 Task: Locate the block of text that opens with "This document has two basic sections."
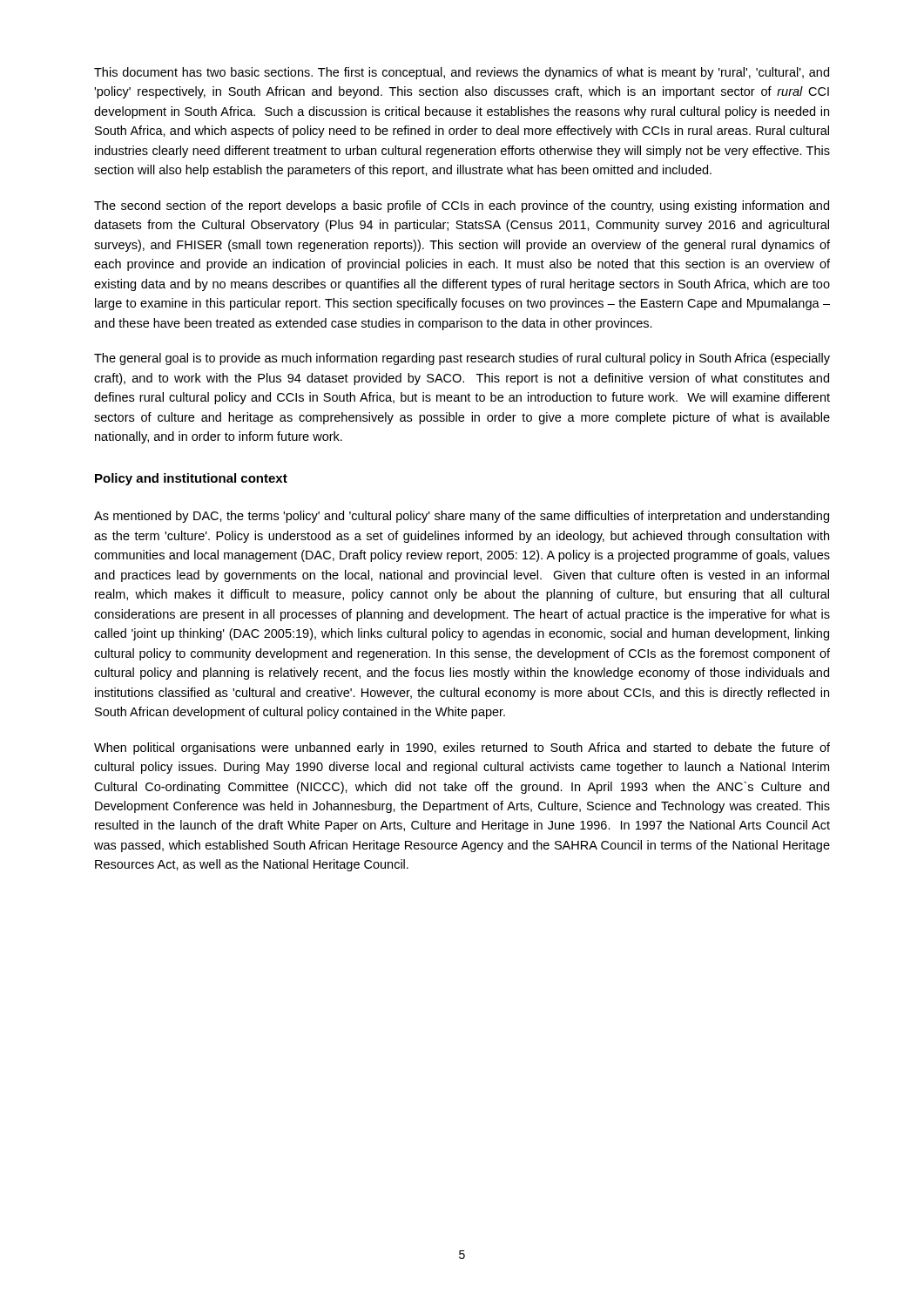(462, 121)
